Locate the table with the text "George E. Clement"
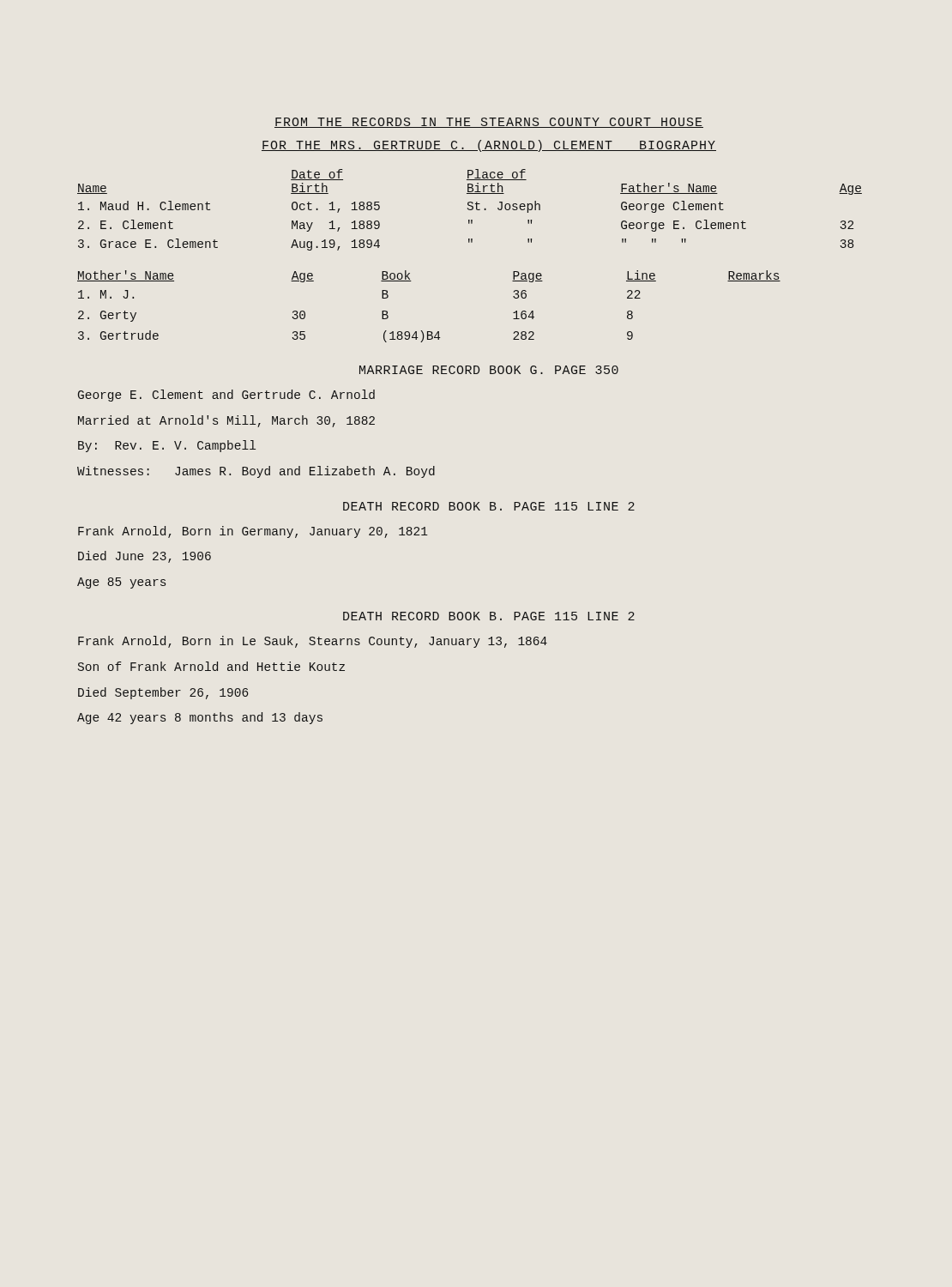This screenshot has width=952, height=1287. point(489,210)
